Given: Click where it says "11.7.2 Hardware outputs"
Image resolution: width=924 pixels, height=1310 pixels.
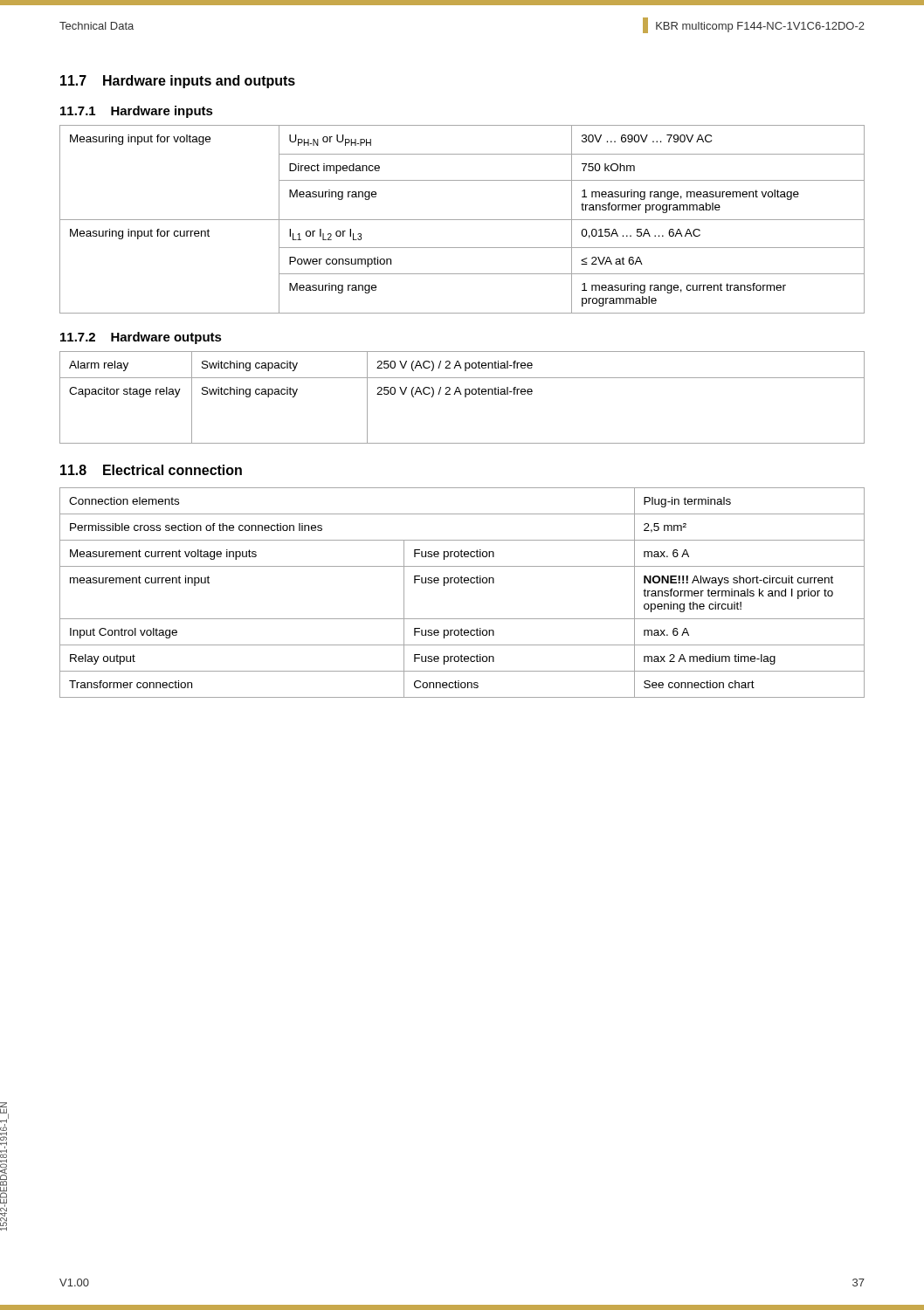Looking at the screenshot, I should click(141, 337).
